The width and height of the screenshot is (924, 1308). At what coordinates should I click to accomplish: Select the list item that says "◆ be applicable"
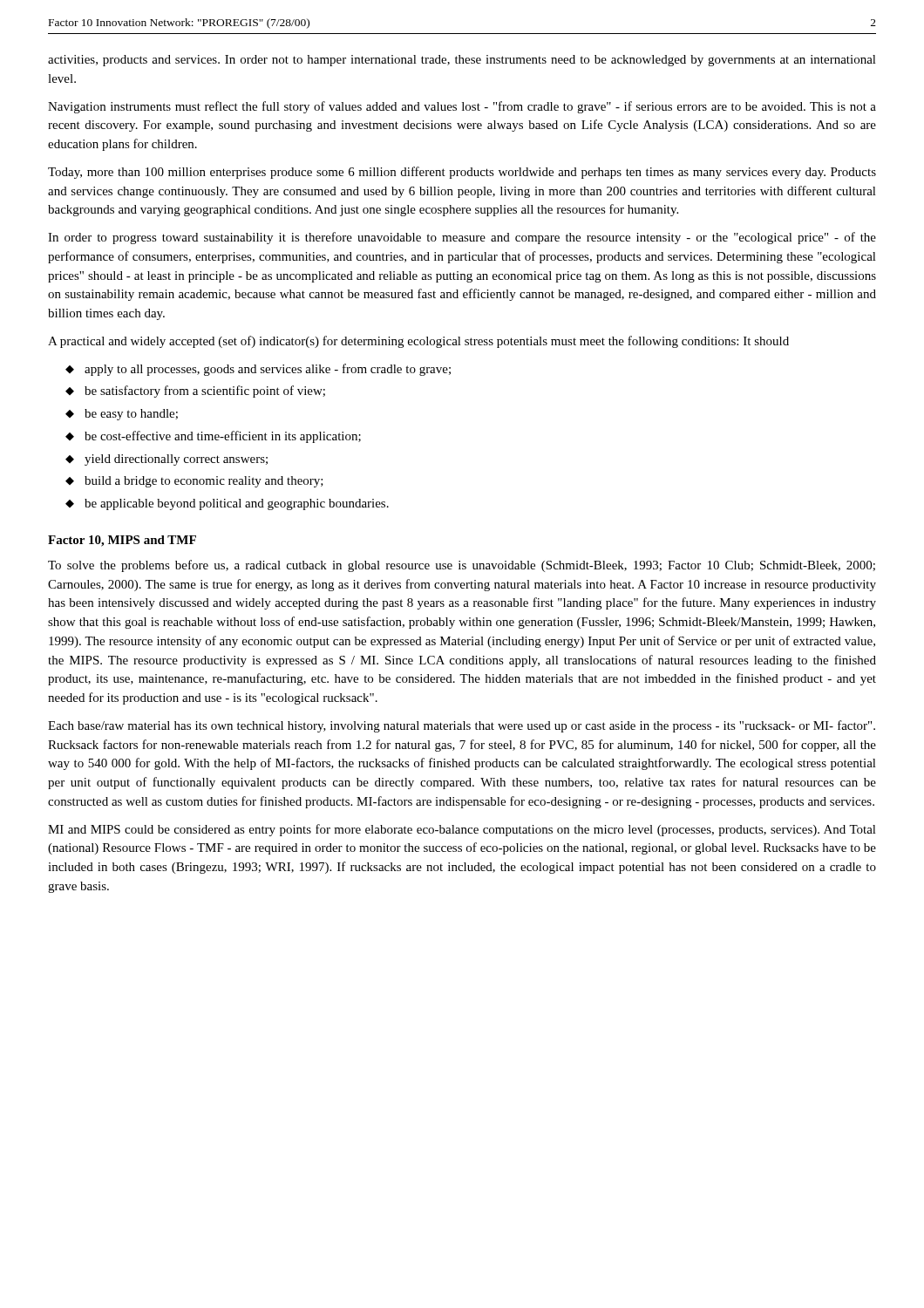227,504
